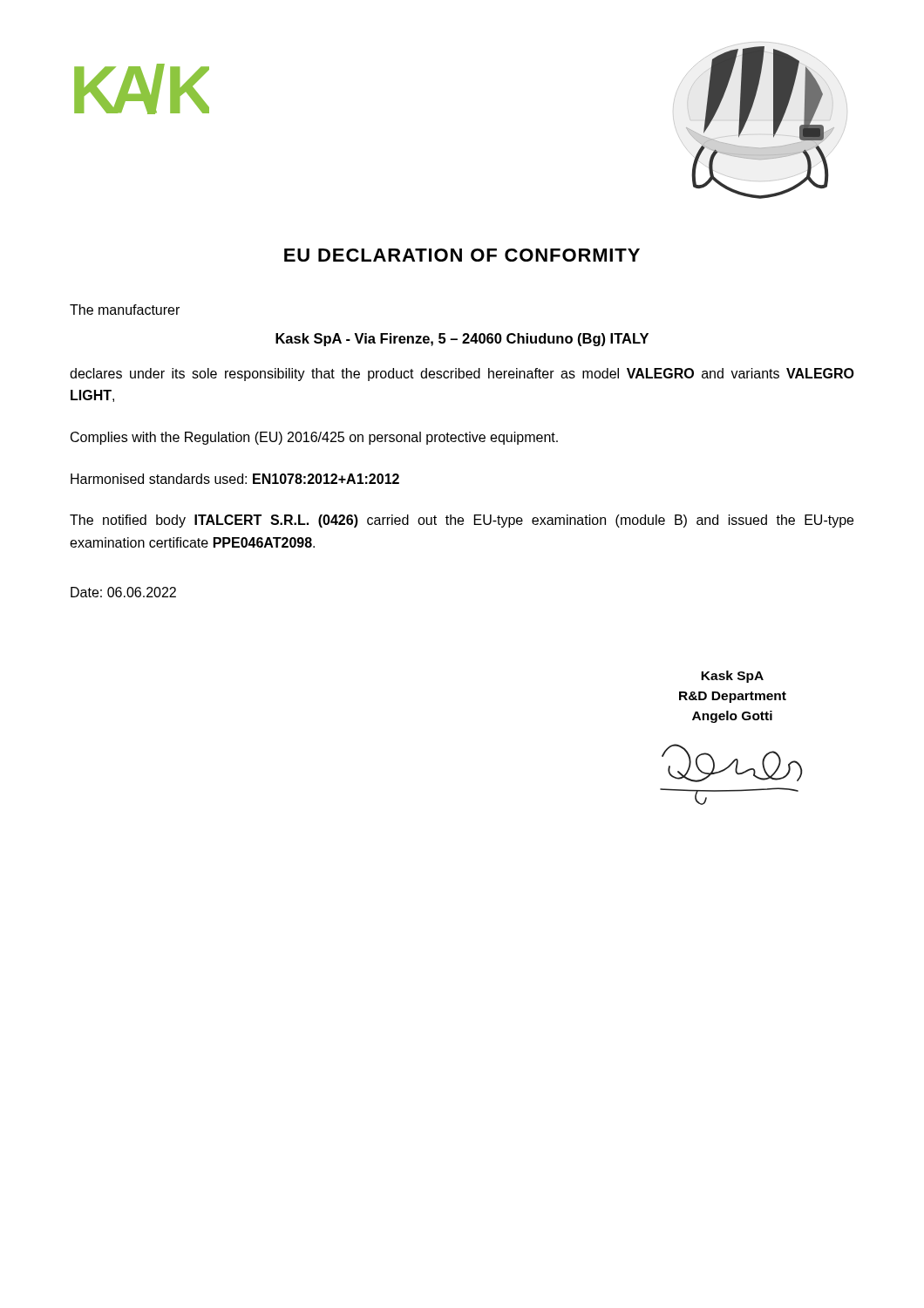The image size is (924, 1308).
Task: Click on the text block starting "Date: 06.06.2022"
Action: click(123, 593)
